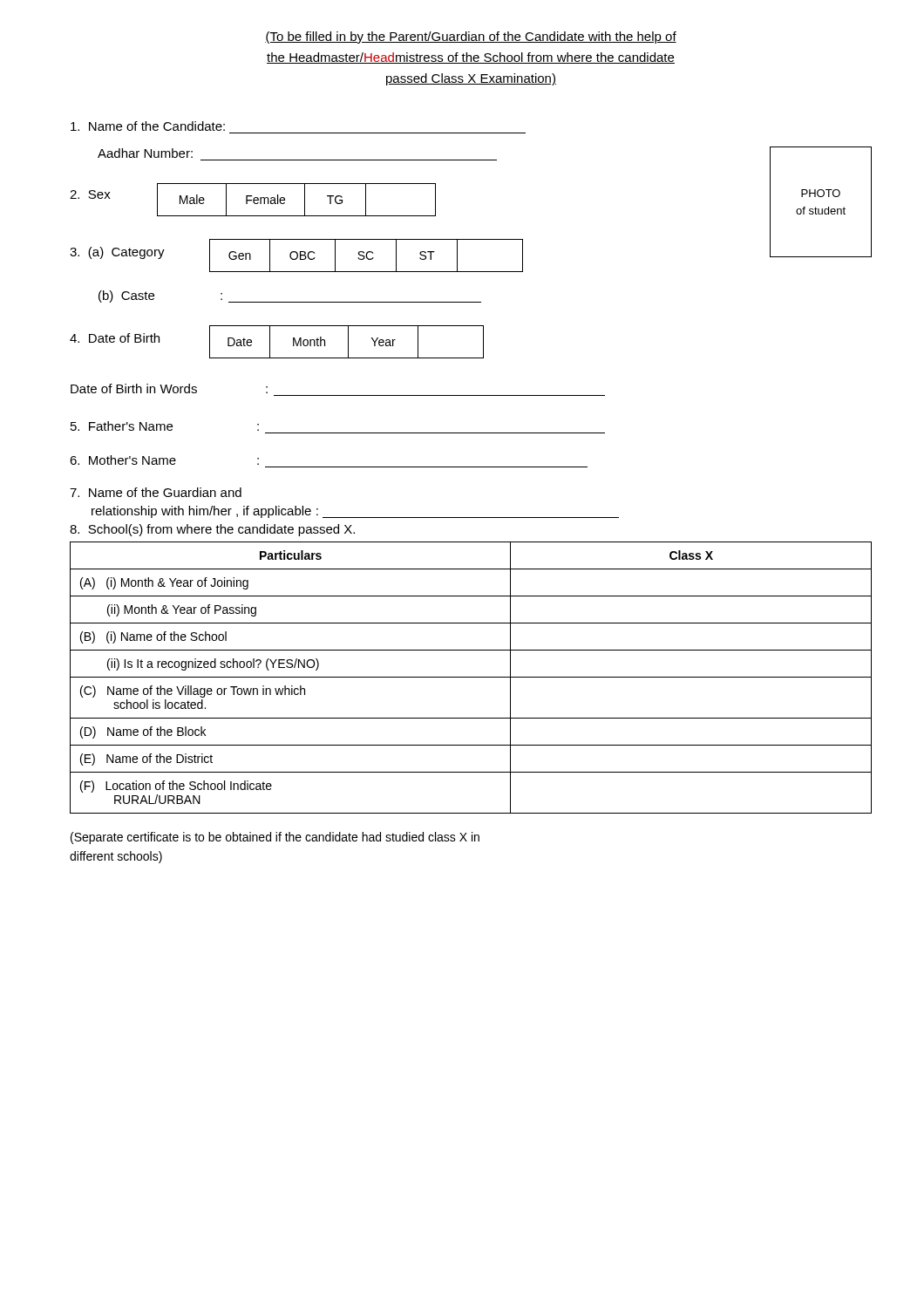Click the passage that begins "Name of the Guardian and relationship with him/her"
The image size is (924, 1308).
[156, 492]
